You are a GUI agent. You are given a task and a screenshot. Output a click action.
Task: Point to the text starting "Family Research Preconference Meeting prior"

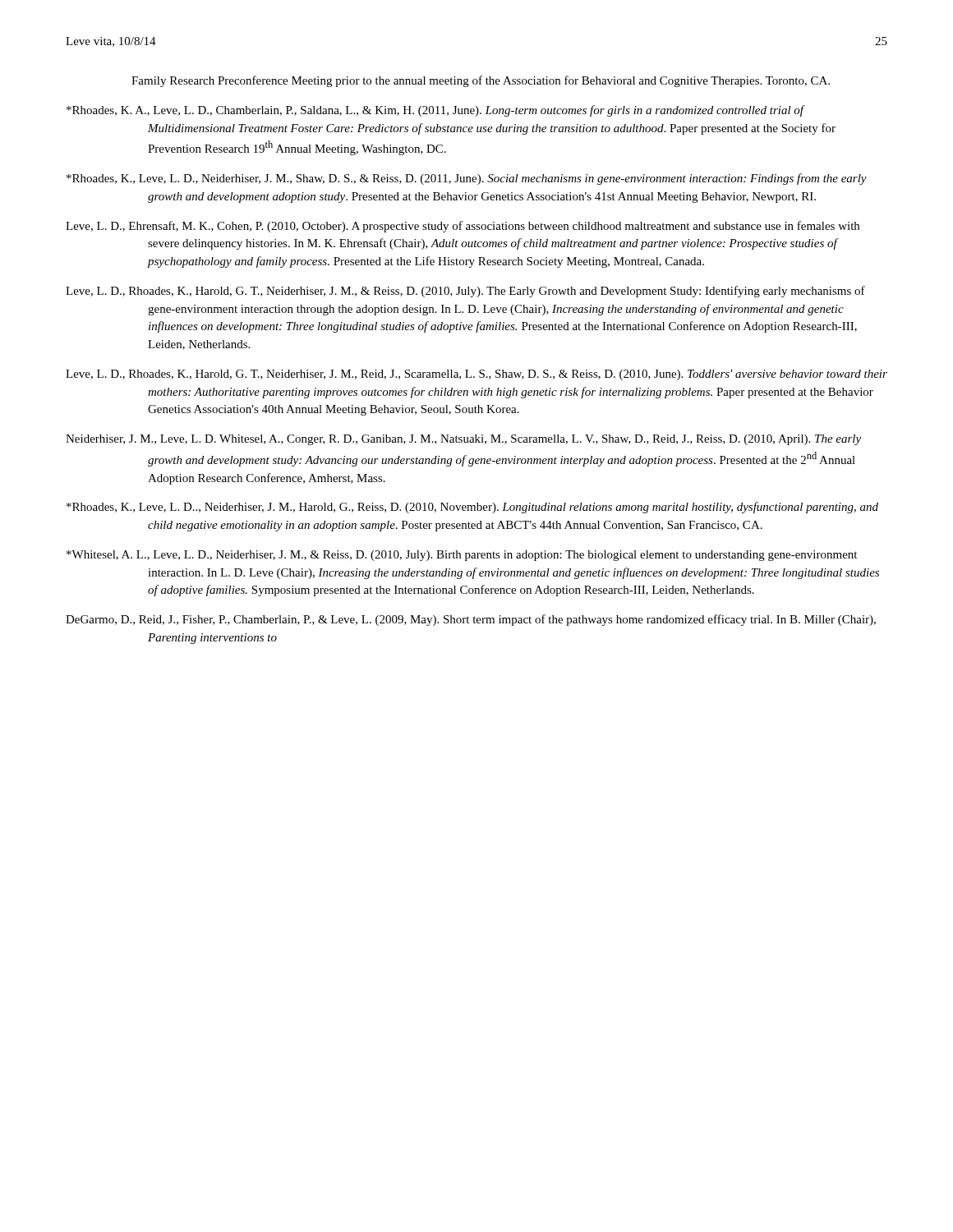pyautogui.click(x=481, y=81)
